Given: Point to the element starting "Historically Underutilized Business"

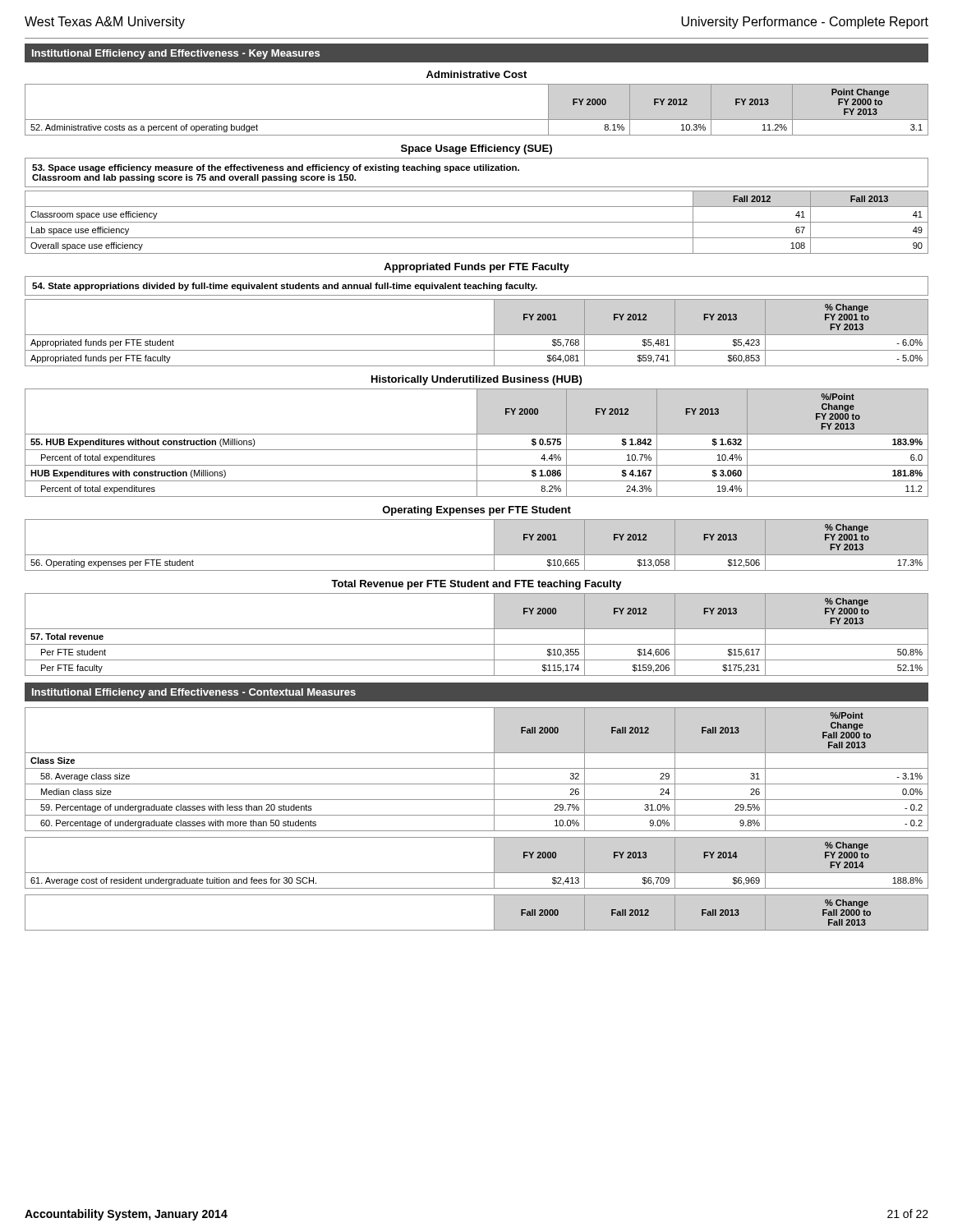Looking at the screenshot, I should pos(476,379).
